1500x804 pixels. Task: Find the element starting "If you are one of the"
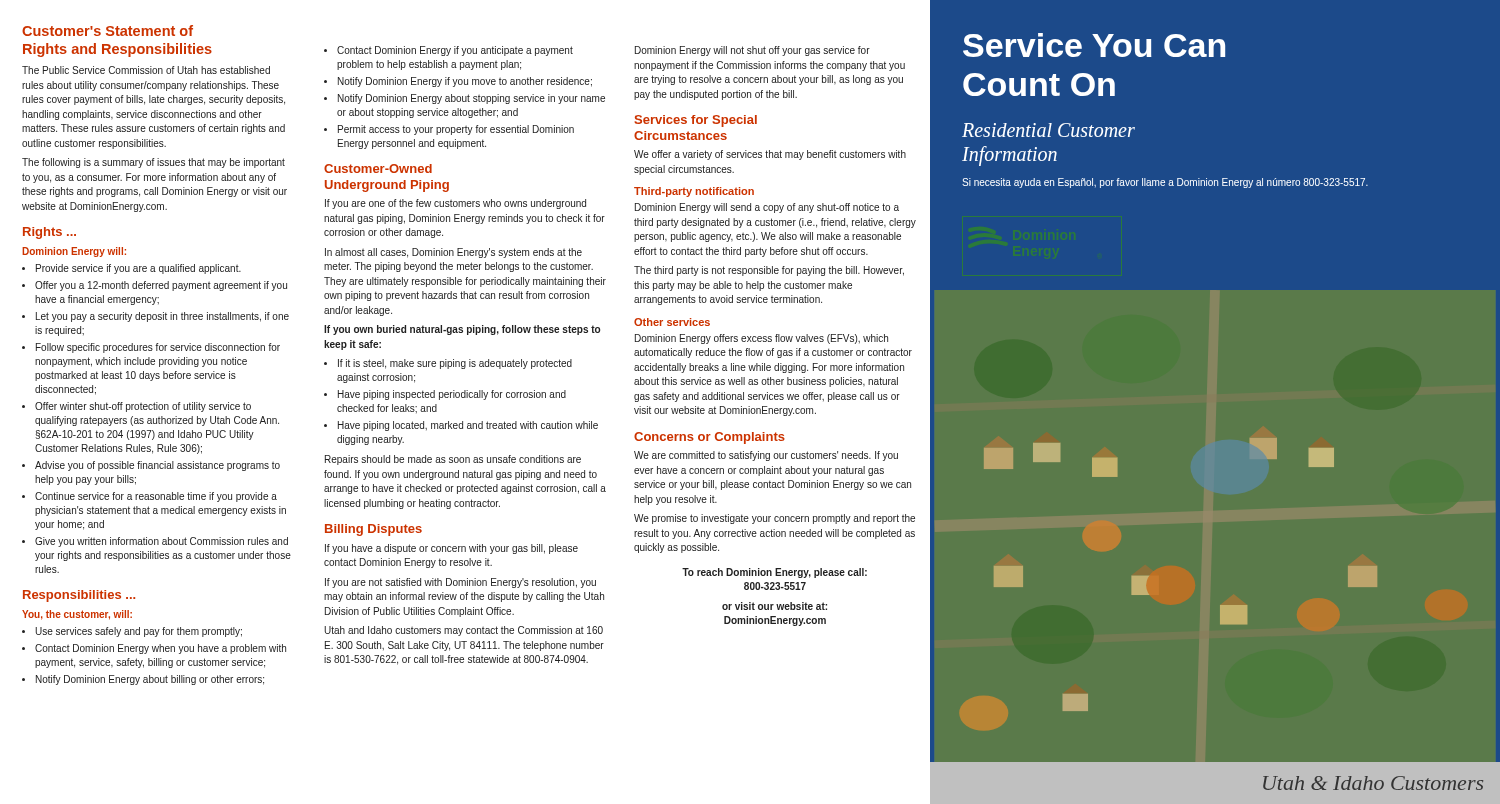click(465, 219)
